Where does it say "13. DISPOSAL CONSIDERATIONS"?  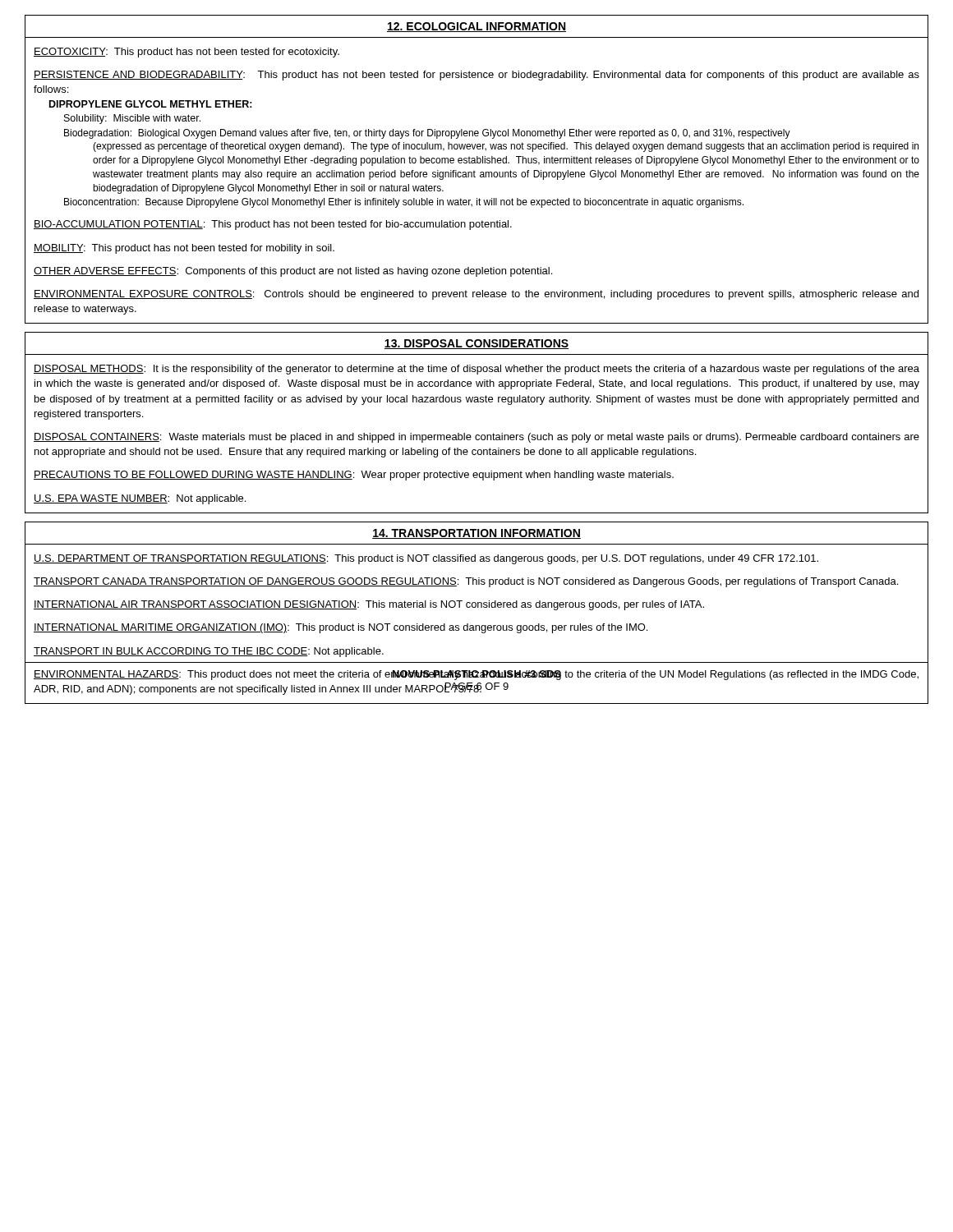pos(476,344)
